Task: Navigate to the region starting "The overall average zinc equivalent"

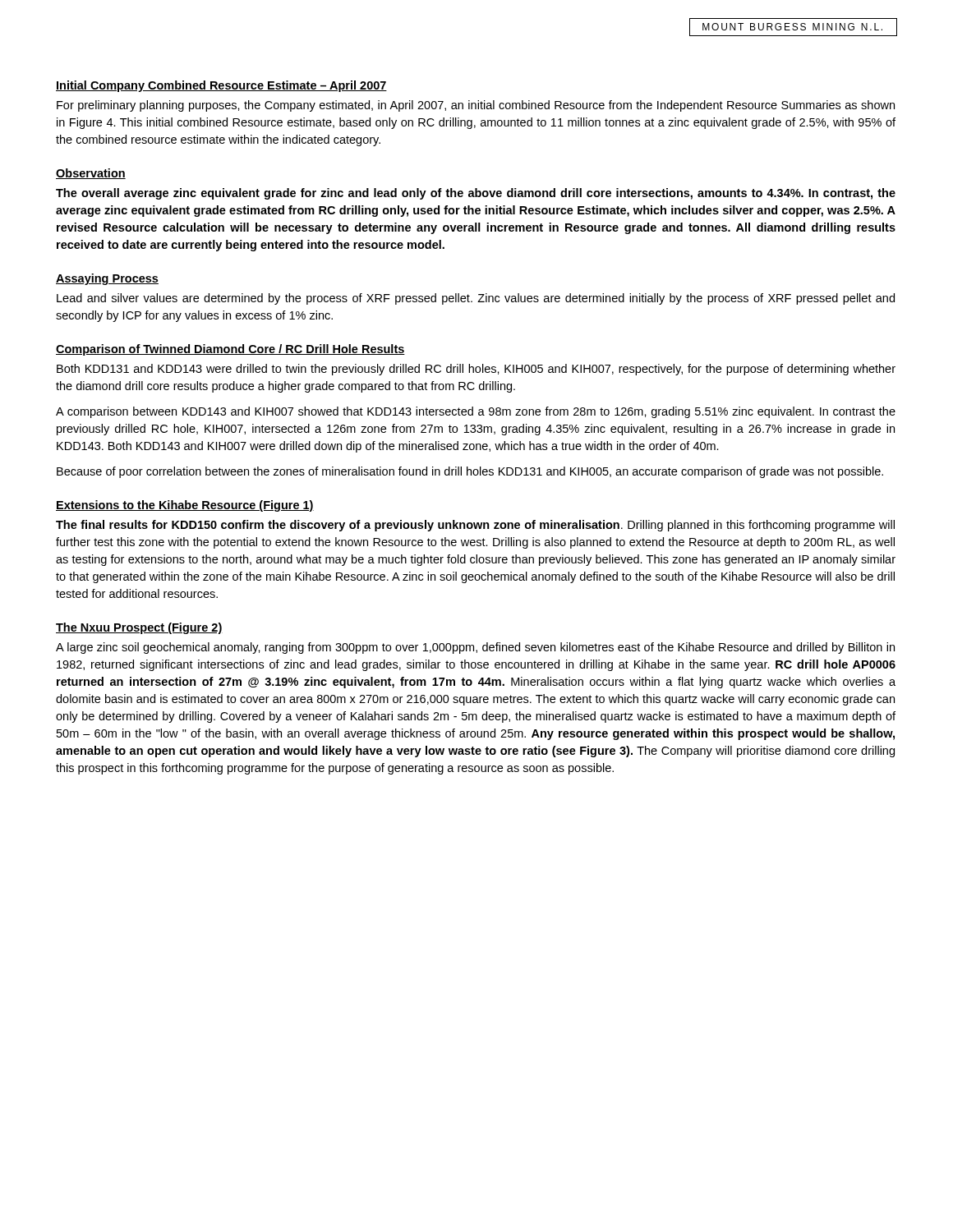Action: (476, 219)
